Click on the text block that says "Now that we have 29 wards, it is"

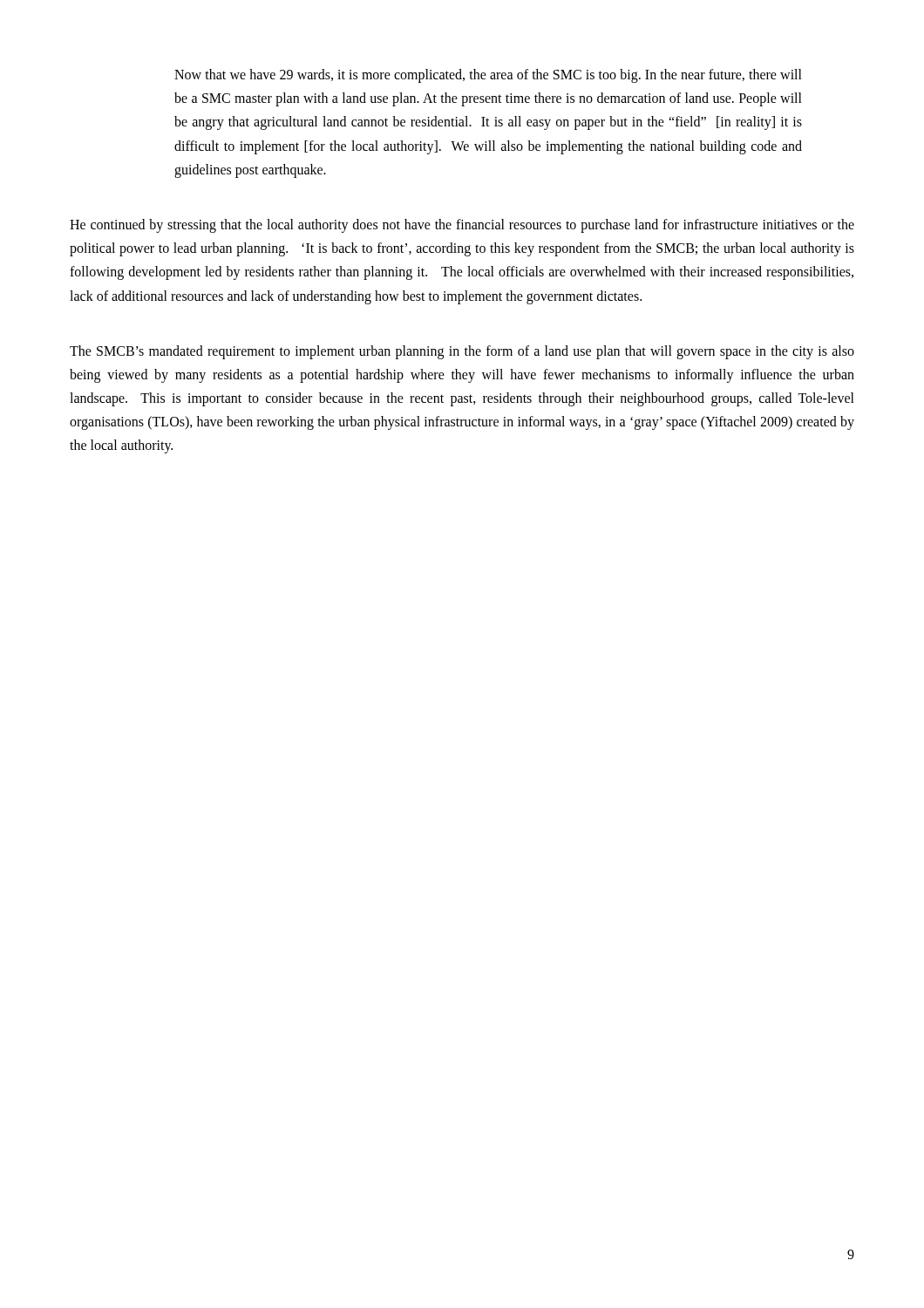(488, 122)
